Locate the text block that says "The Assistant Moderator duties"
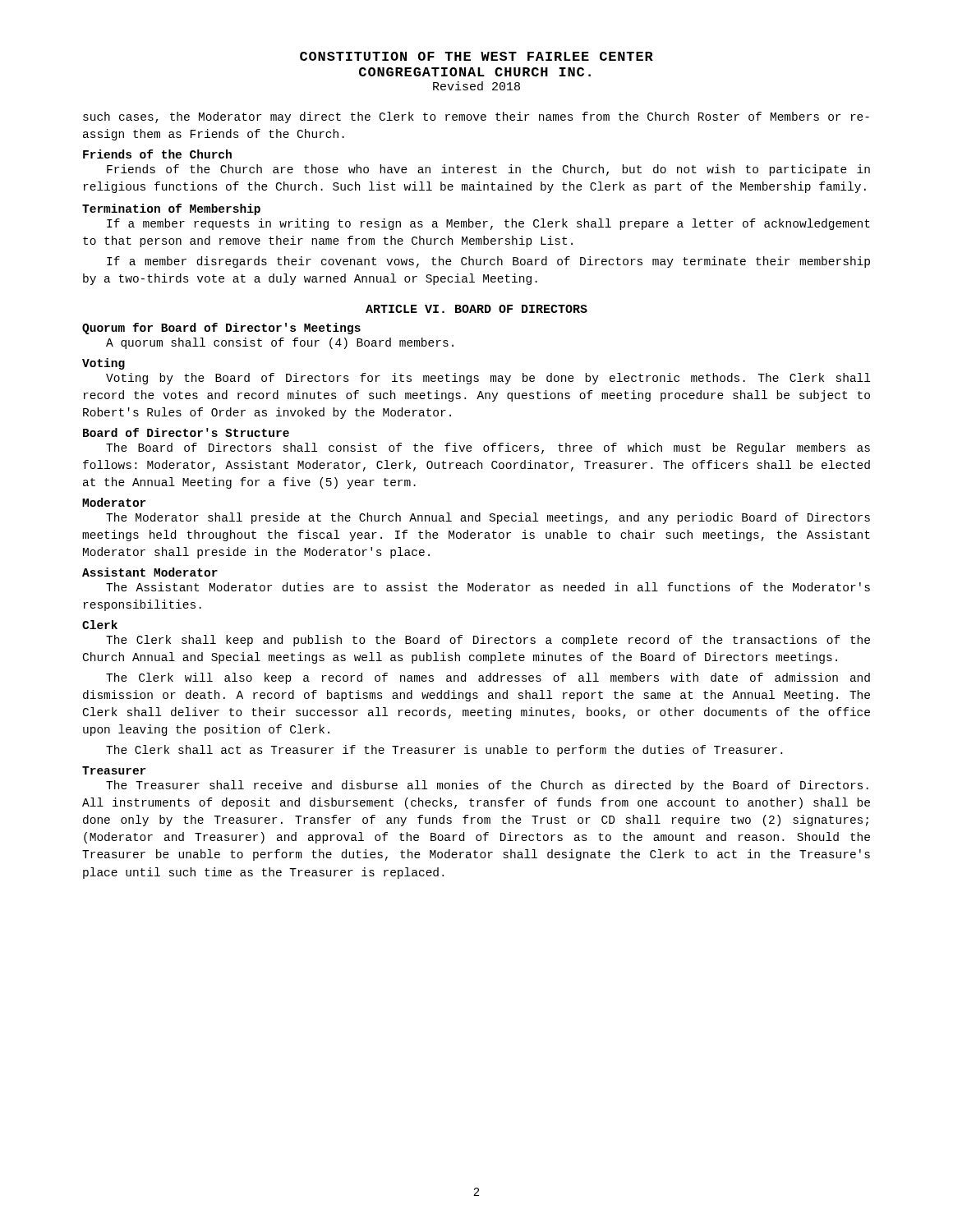The width and height of the screenshot is (953, 1232). coord(476,597)
